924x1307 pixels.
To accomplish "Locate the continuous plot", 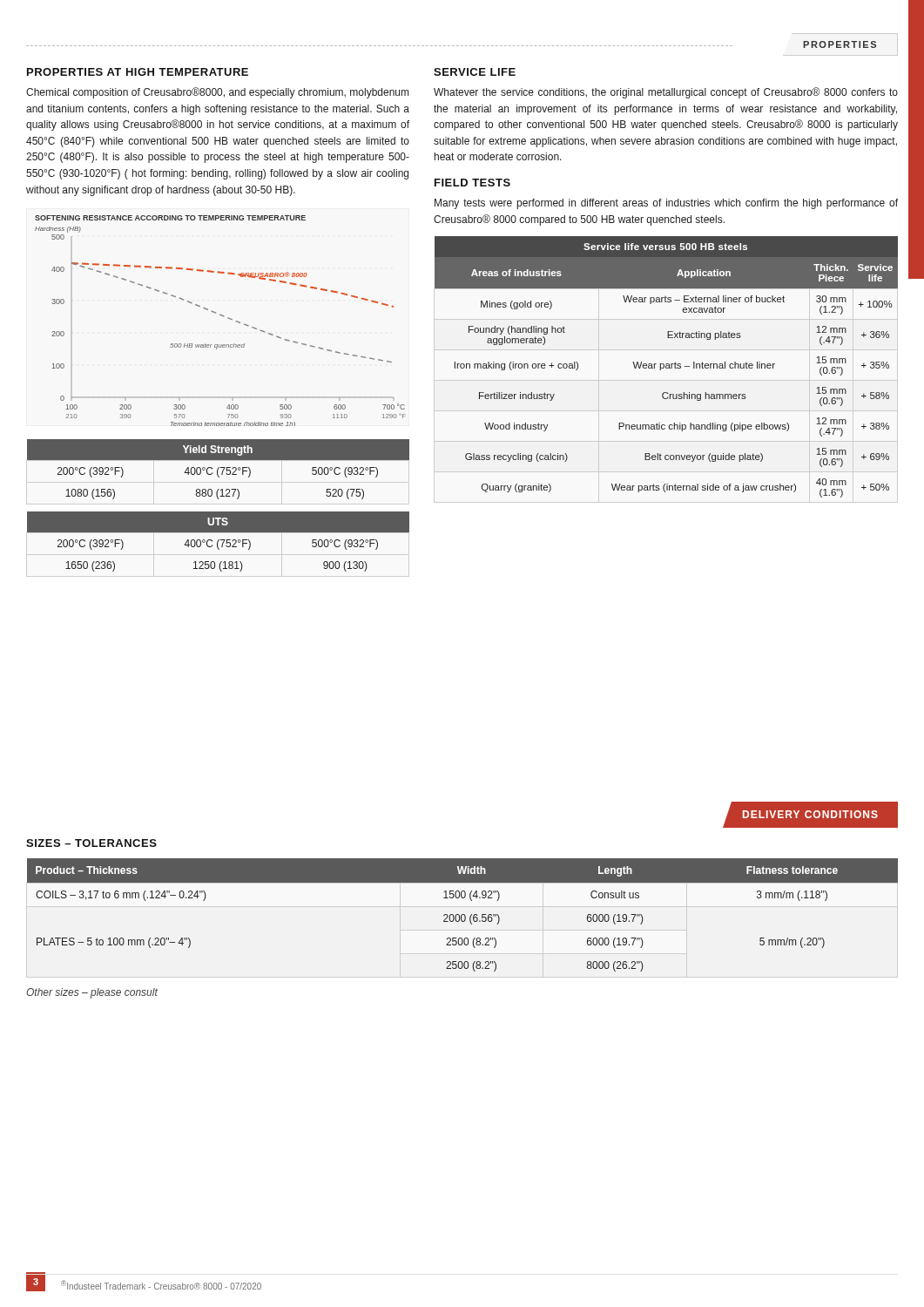I will [218, 319].
